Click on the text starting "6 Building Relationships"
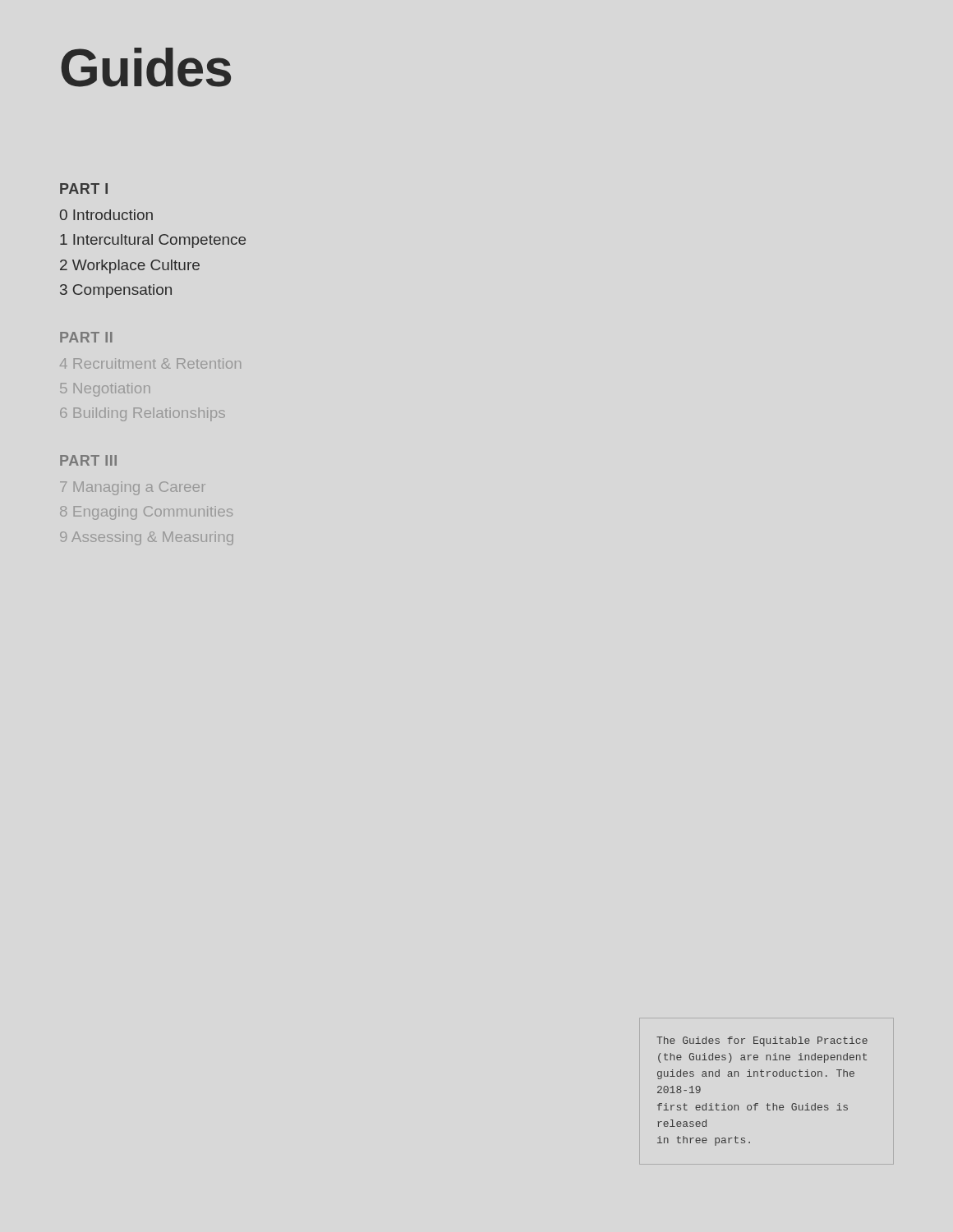953x1232 pixels. pyautogui.click(x=142, y=413)
